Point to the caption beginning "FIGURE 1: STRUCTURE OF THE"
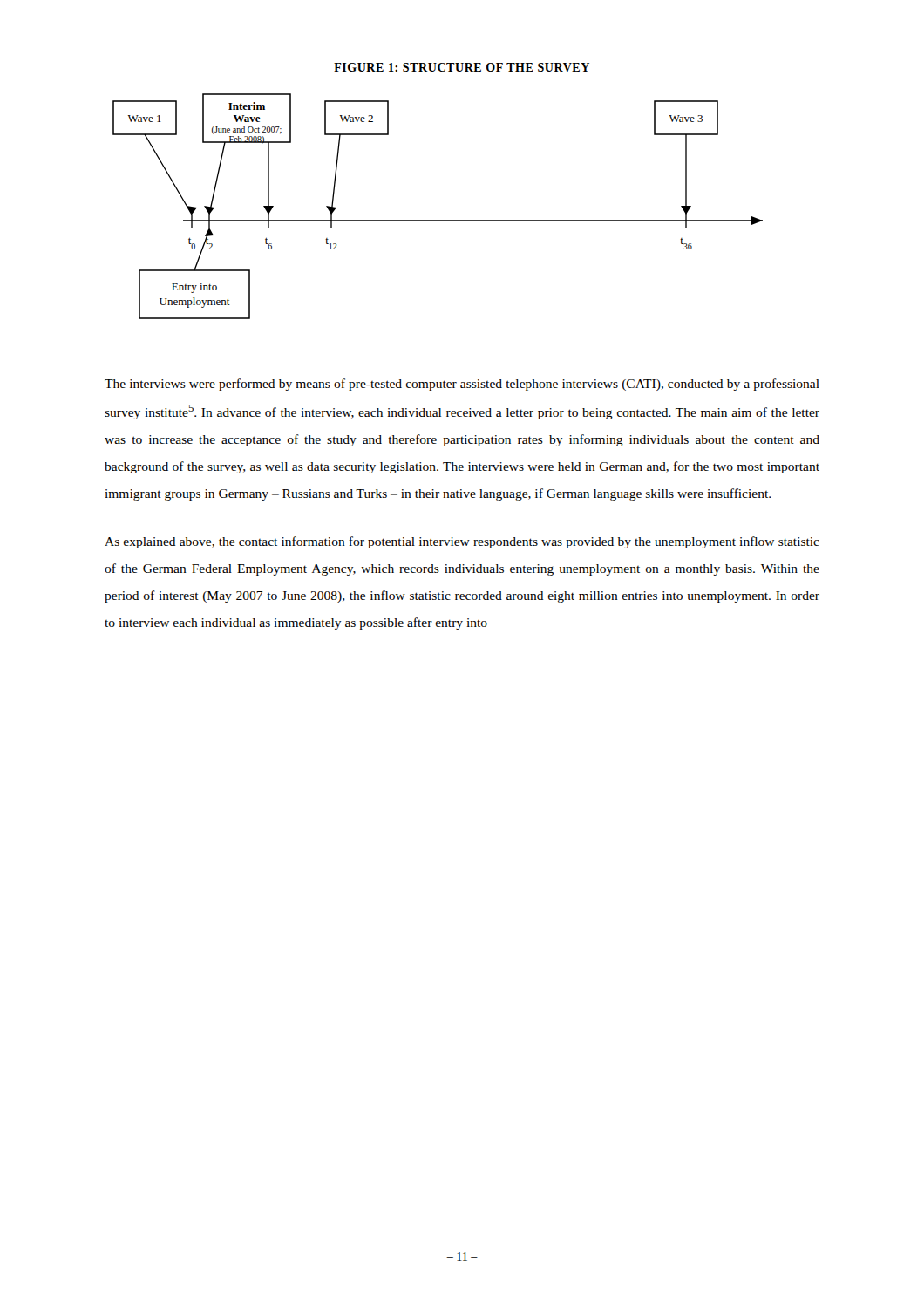 pyautogui.click(x=462, y=68)
